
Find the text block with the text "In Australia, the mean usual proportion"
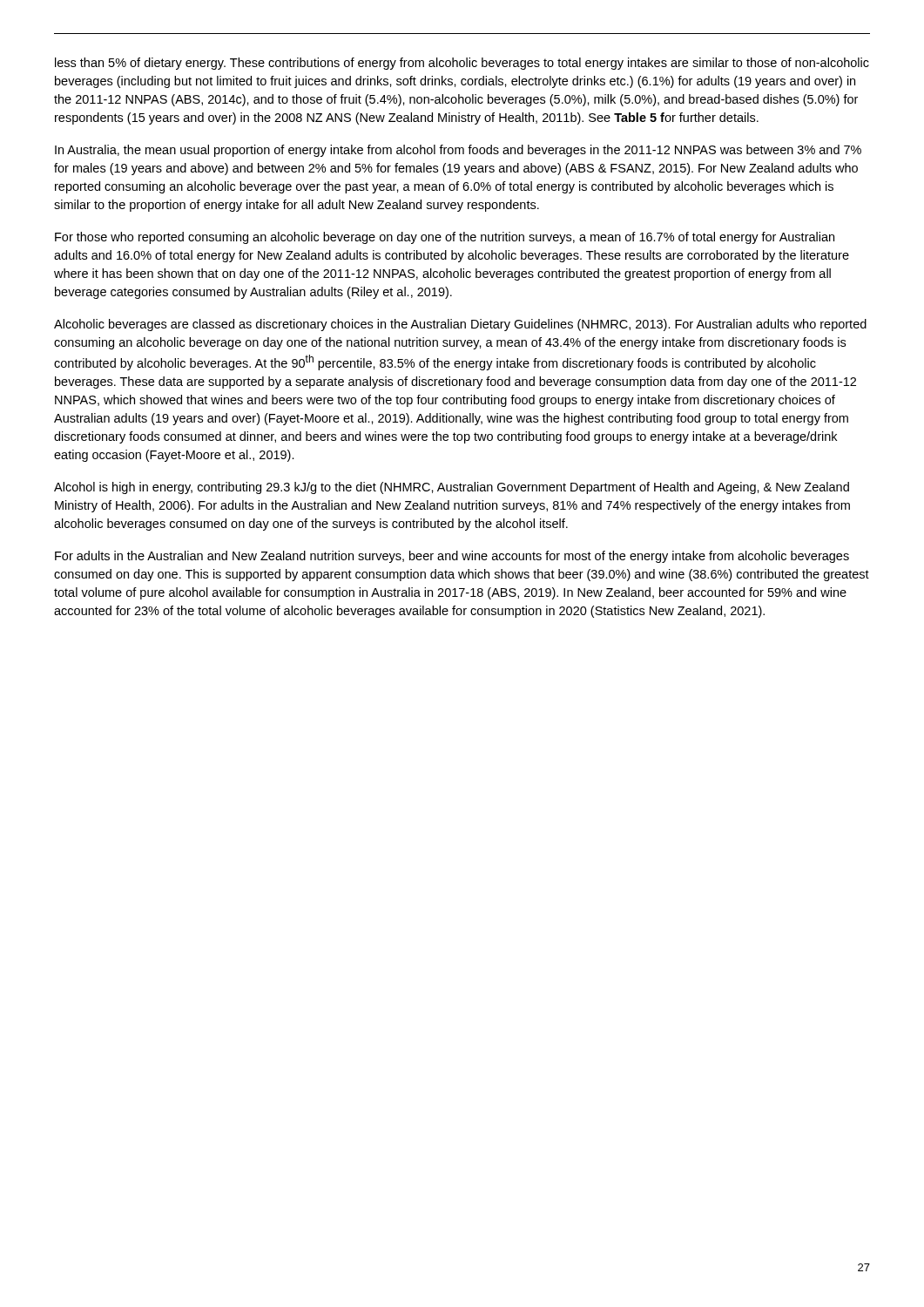458,177
